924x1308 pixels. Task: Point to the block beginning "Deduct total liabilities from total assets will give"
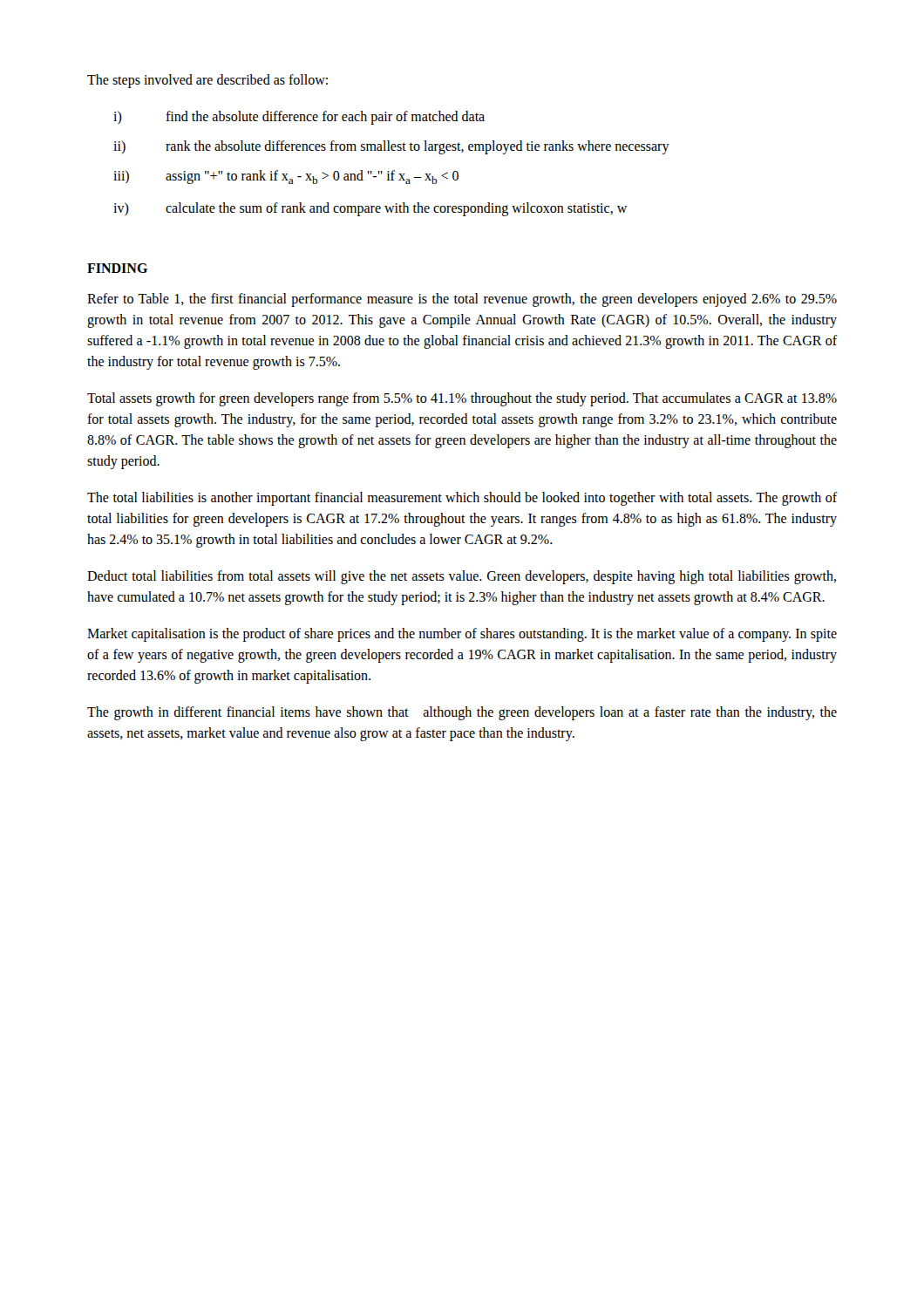point(462,587)
